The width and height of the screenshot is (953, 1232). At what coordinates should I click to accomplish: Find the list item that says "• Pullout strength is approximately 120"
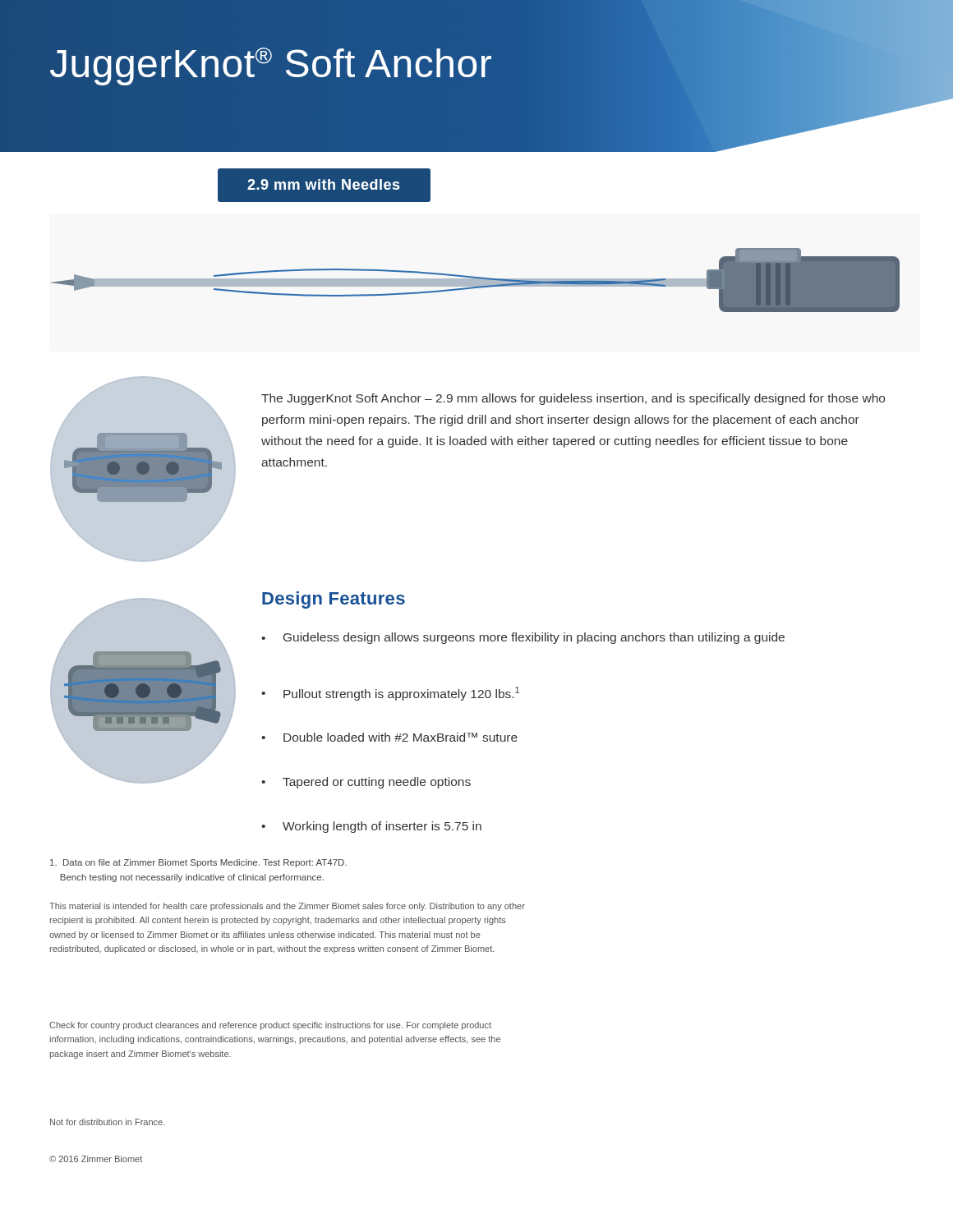(391, 694)
